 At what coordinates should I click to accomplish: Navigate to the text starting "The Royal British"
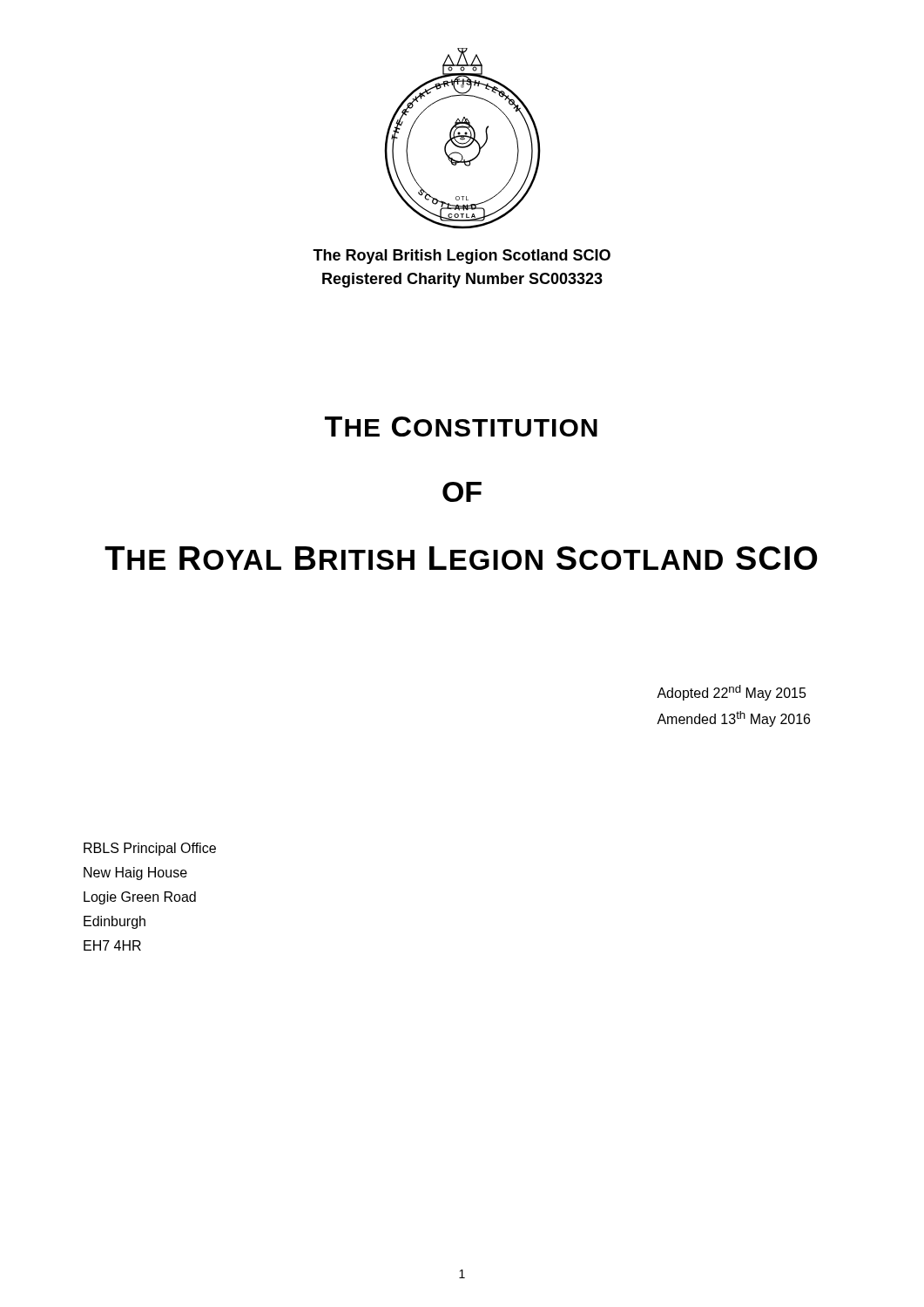(x=462, y=267)
